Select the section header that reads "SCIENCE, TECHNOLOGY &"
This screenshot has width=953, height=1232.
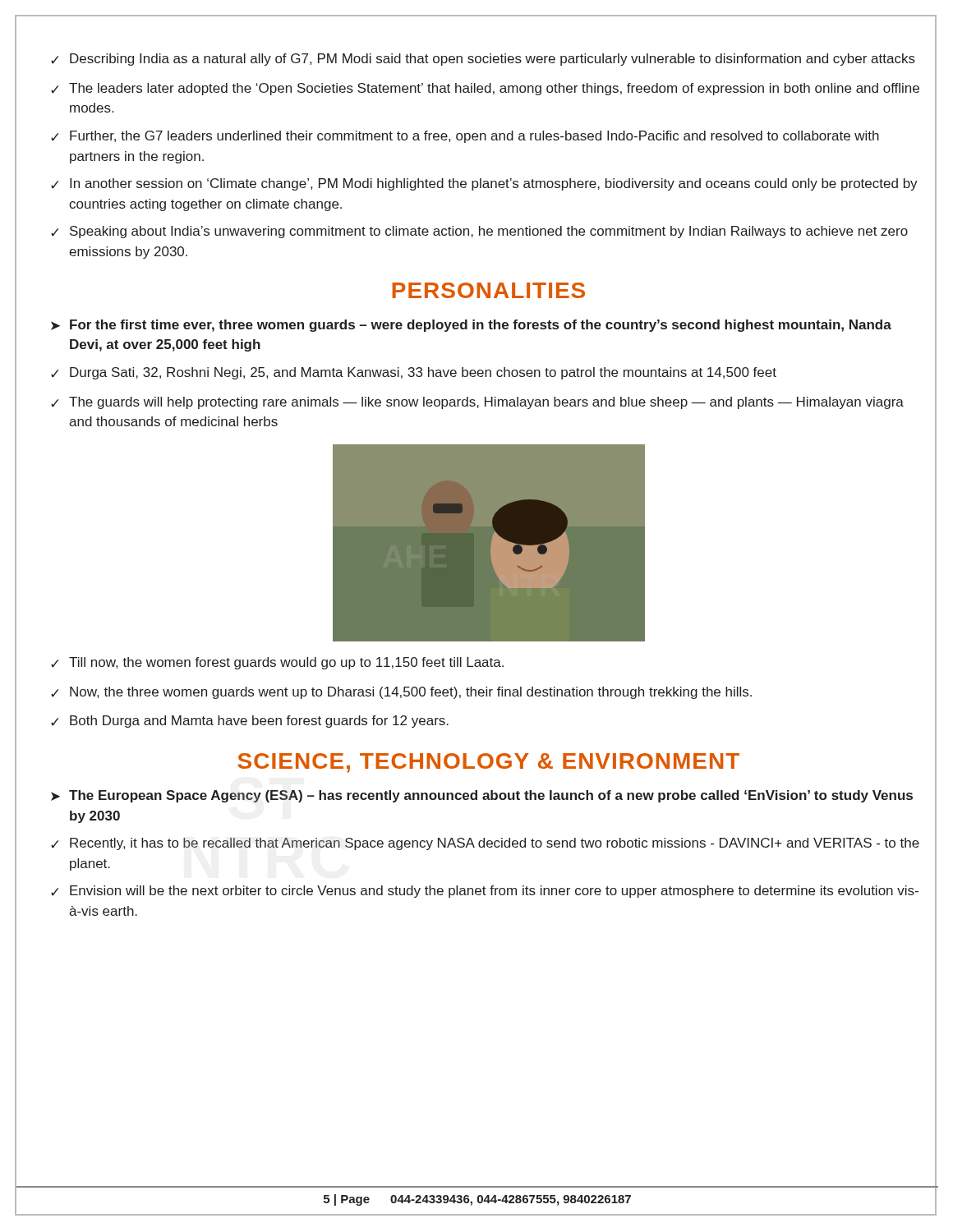coord(489,761)
